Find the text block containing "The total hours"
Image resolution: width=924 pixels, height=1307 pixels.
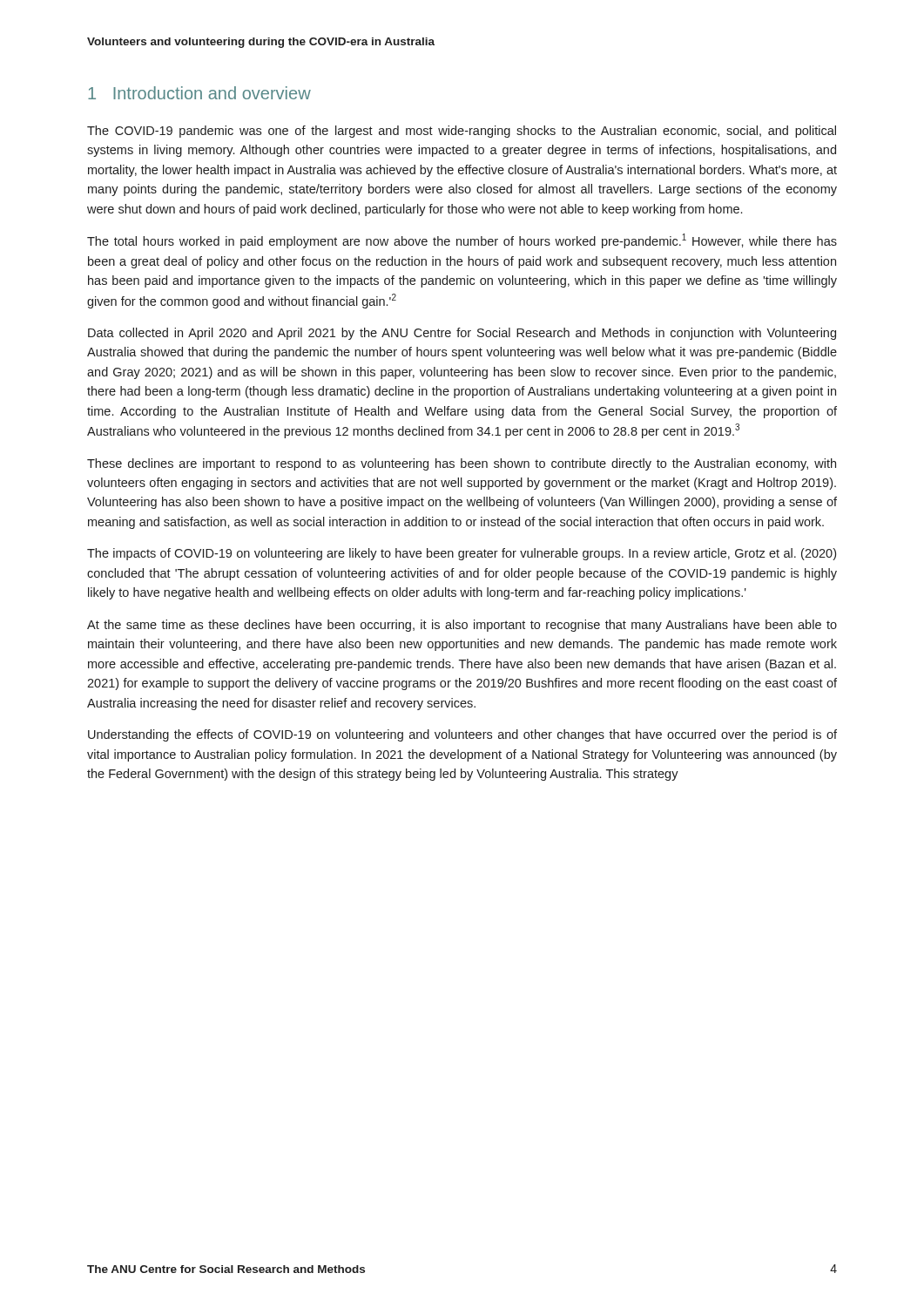462,270
